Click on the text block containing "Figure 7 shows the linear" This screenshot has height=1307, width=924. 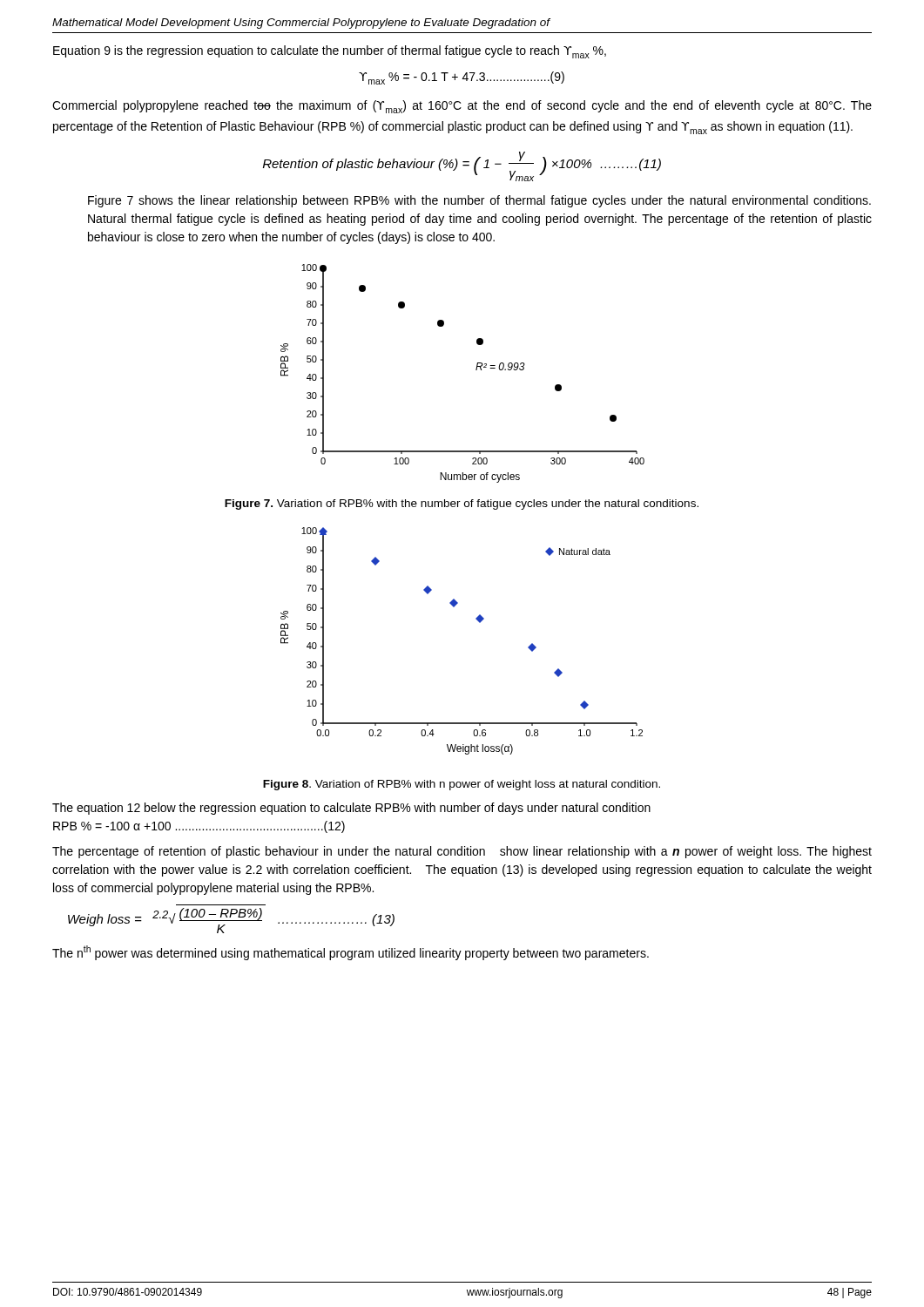tap(479, 219)
